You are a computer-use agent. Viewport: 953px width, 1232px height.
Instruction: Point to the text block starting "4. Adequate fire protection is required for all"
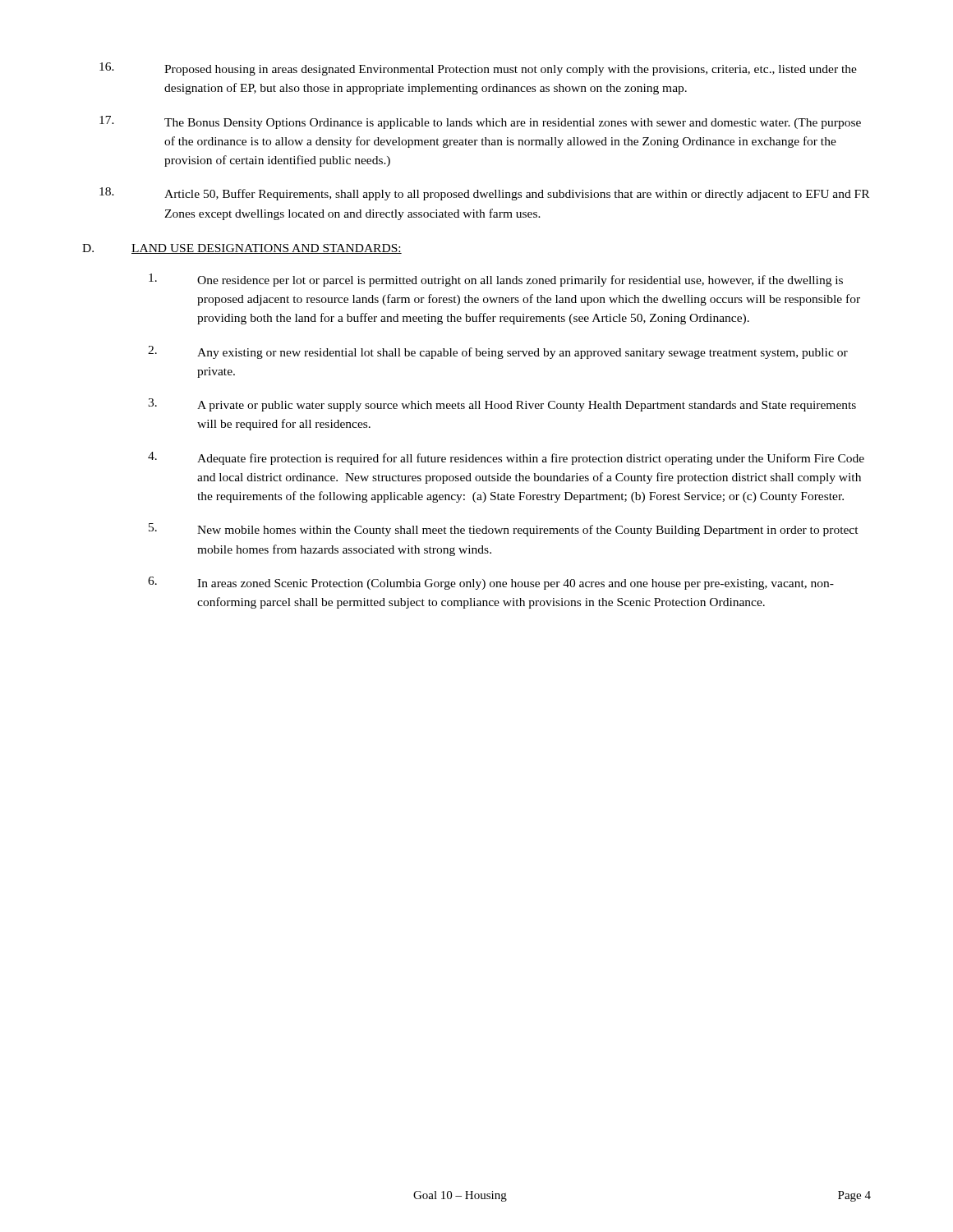click(501, 477)
